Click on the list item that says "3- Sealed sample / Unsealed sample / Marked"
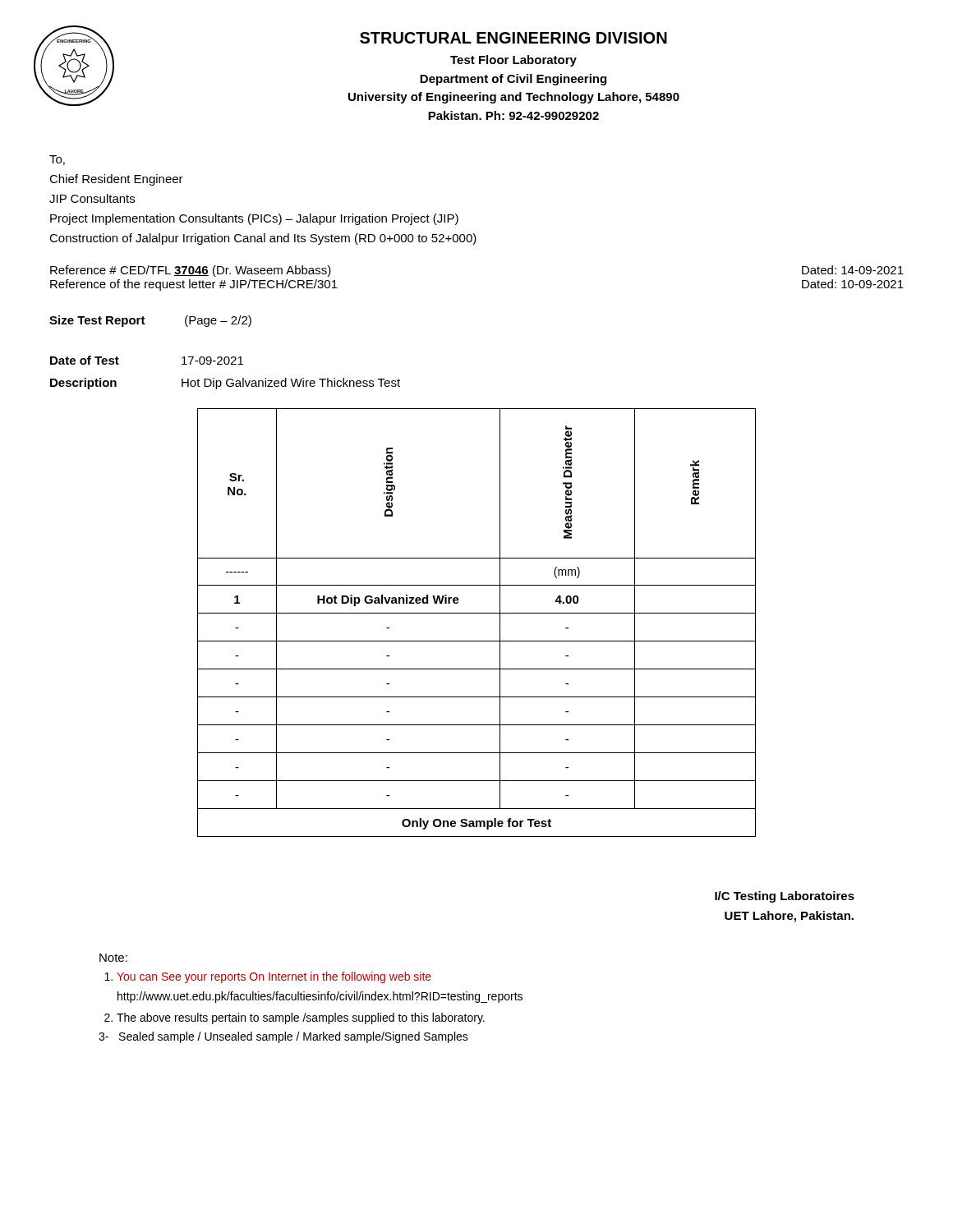 (x=283, y=1036)
